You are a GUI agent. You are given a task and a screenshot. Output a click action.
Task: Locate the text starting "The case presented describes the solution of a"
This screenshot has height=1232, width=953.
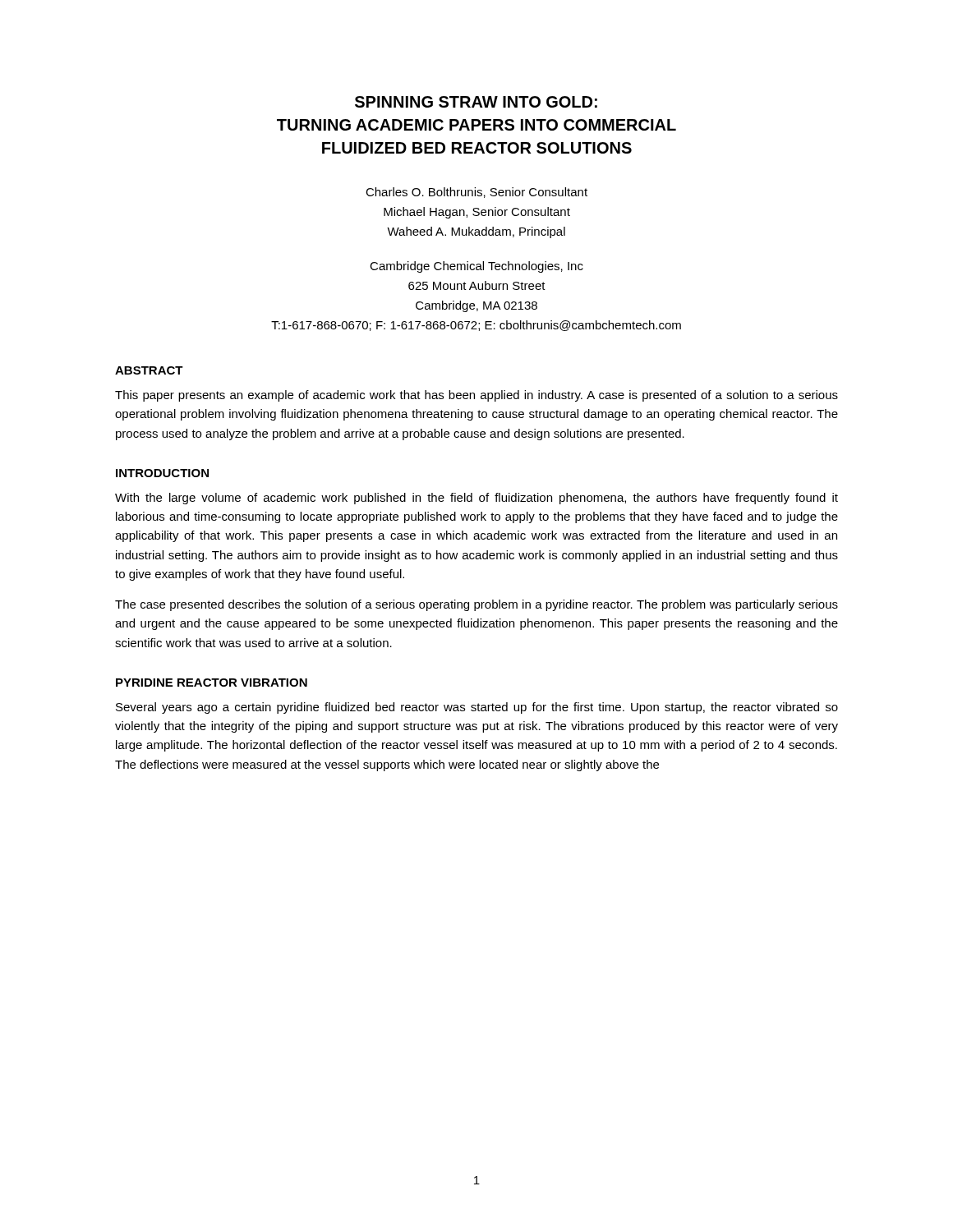pos(476,623)
